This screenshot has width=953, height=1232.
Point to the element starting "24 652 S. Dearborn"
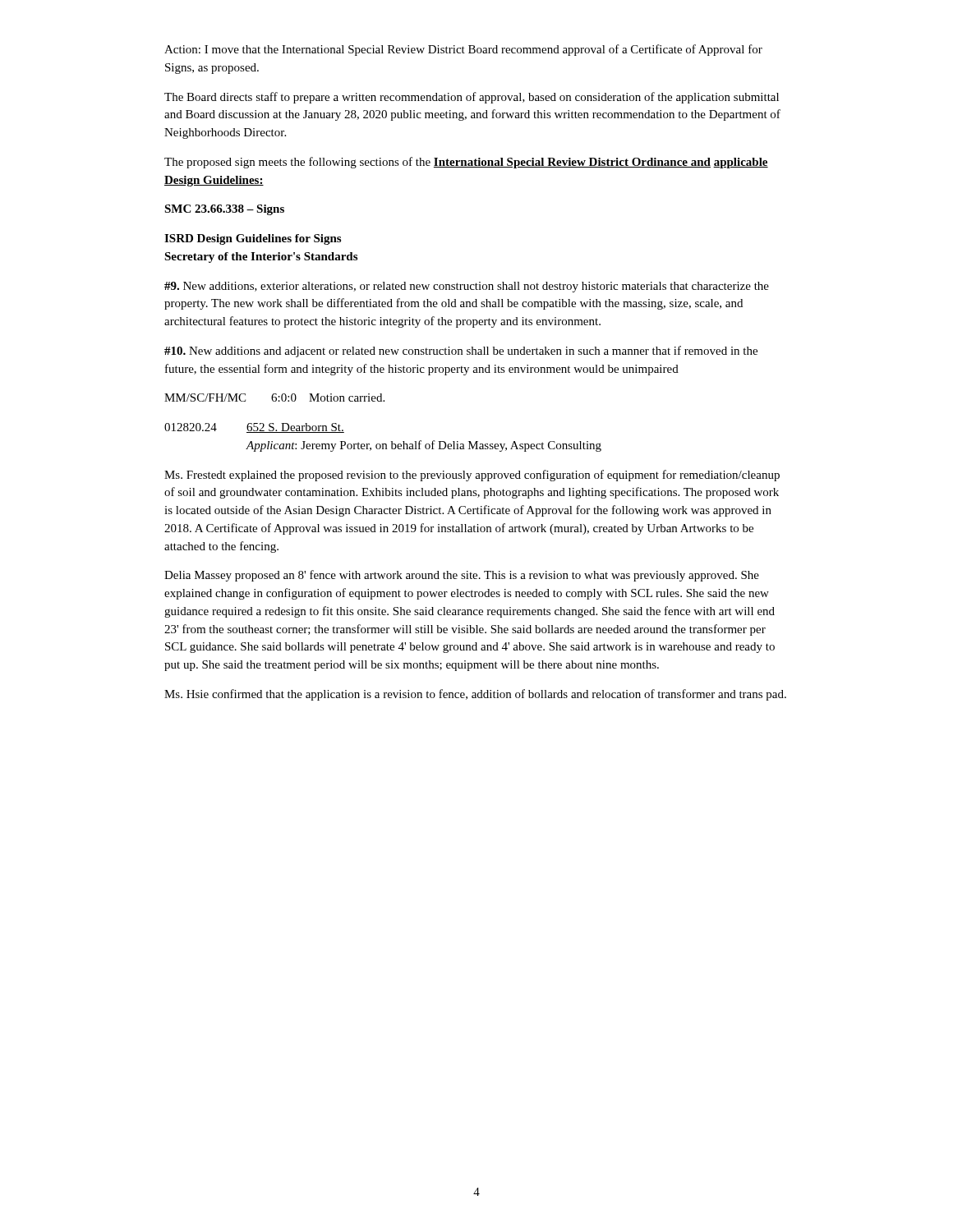coord(476,437)
